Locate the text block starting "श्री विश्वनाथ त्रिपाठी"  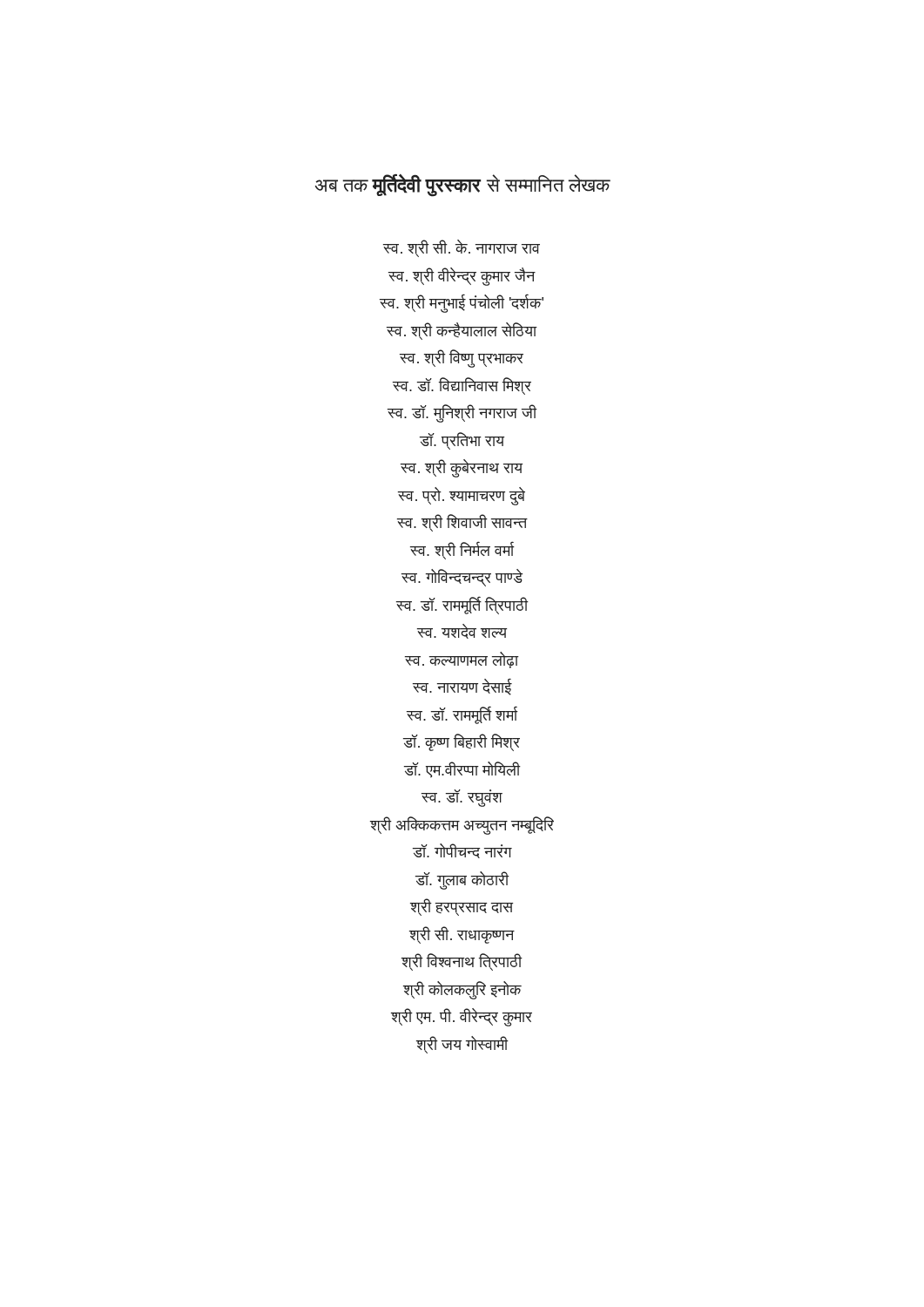[x=462, y=962]
